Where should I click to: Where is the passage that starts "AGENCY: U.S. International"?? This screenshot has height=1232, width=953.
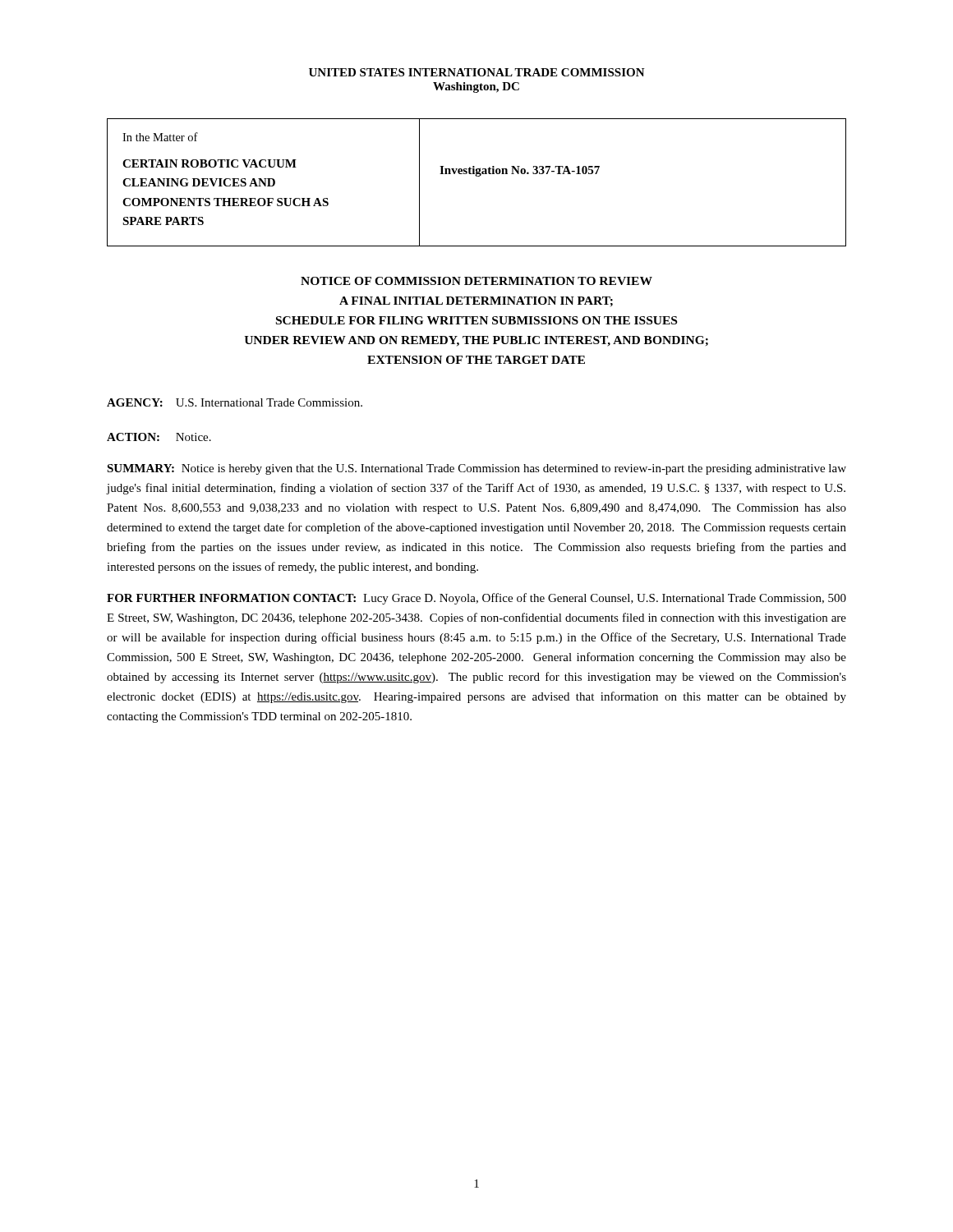235,403
